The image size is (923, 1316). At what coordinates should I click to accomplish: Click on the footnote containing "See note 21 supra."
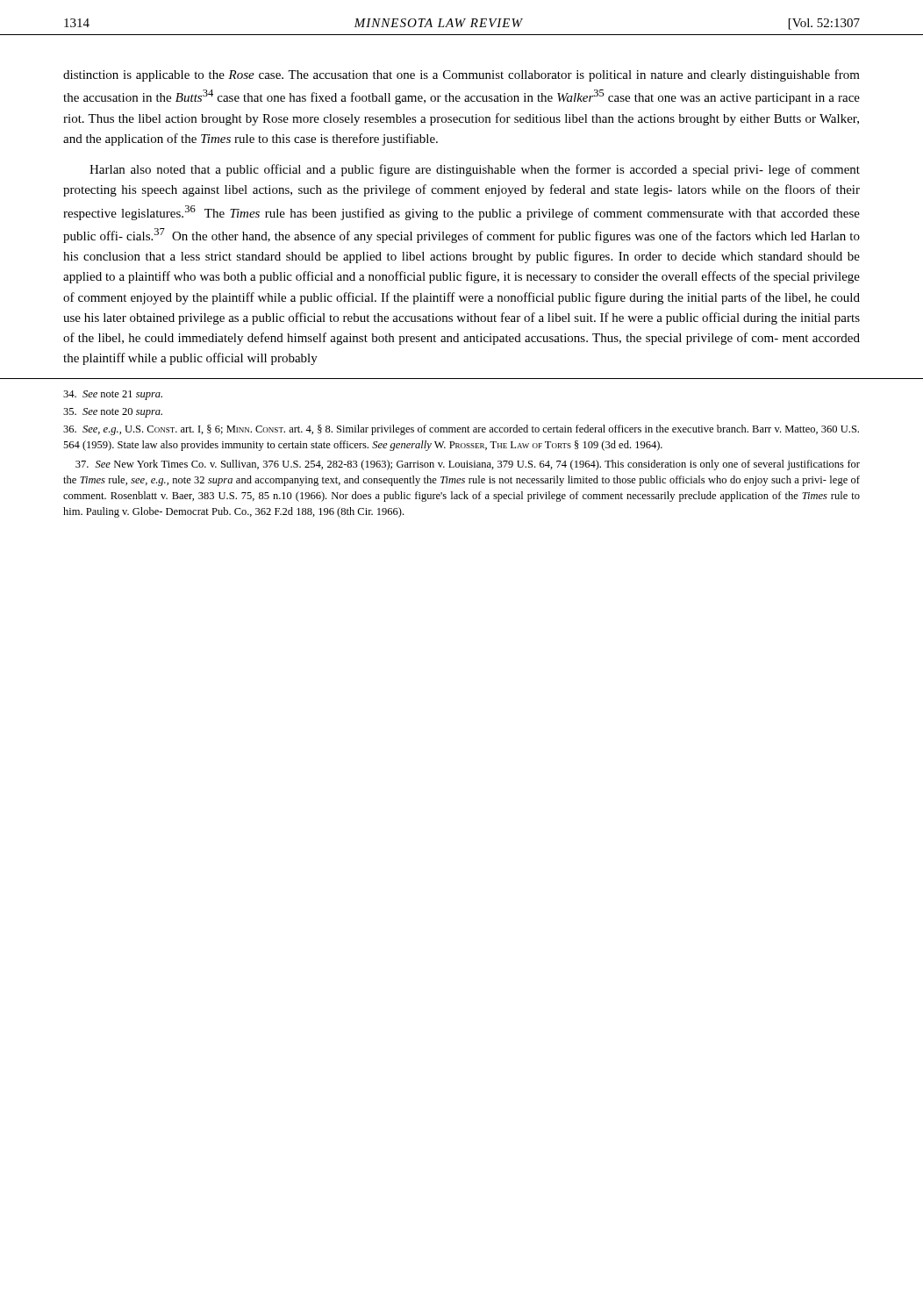coord(462,453)
